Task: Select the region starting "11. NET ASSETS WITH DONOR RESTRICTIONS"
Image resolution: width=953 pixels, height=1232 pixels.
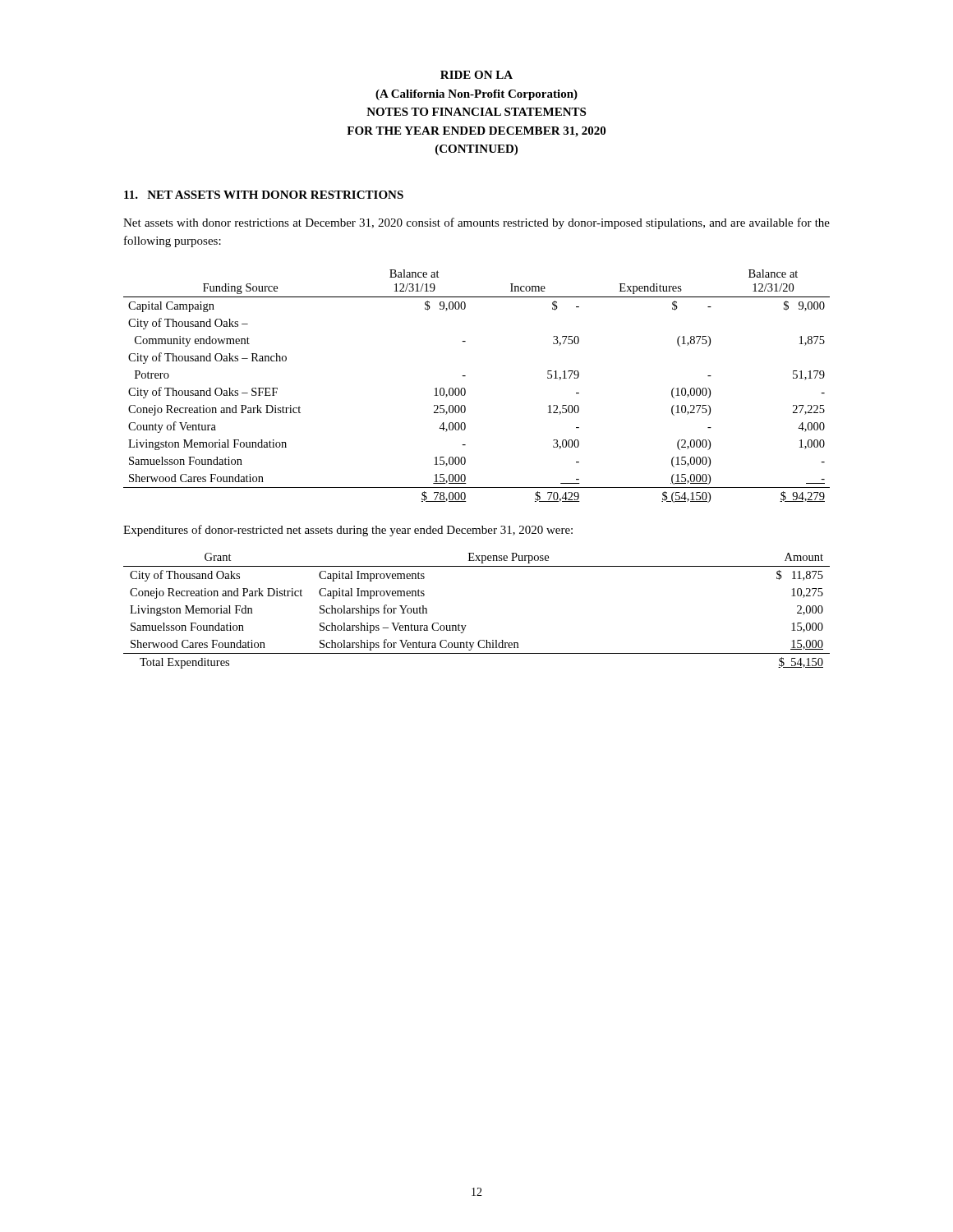Action: [263, 194]
